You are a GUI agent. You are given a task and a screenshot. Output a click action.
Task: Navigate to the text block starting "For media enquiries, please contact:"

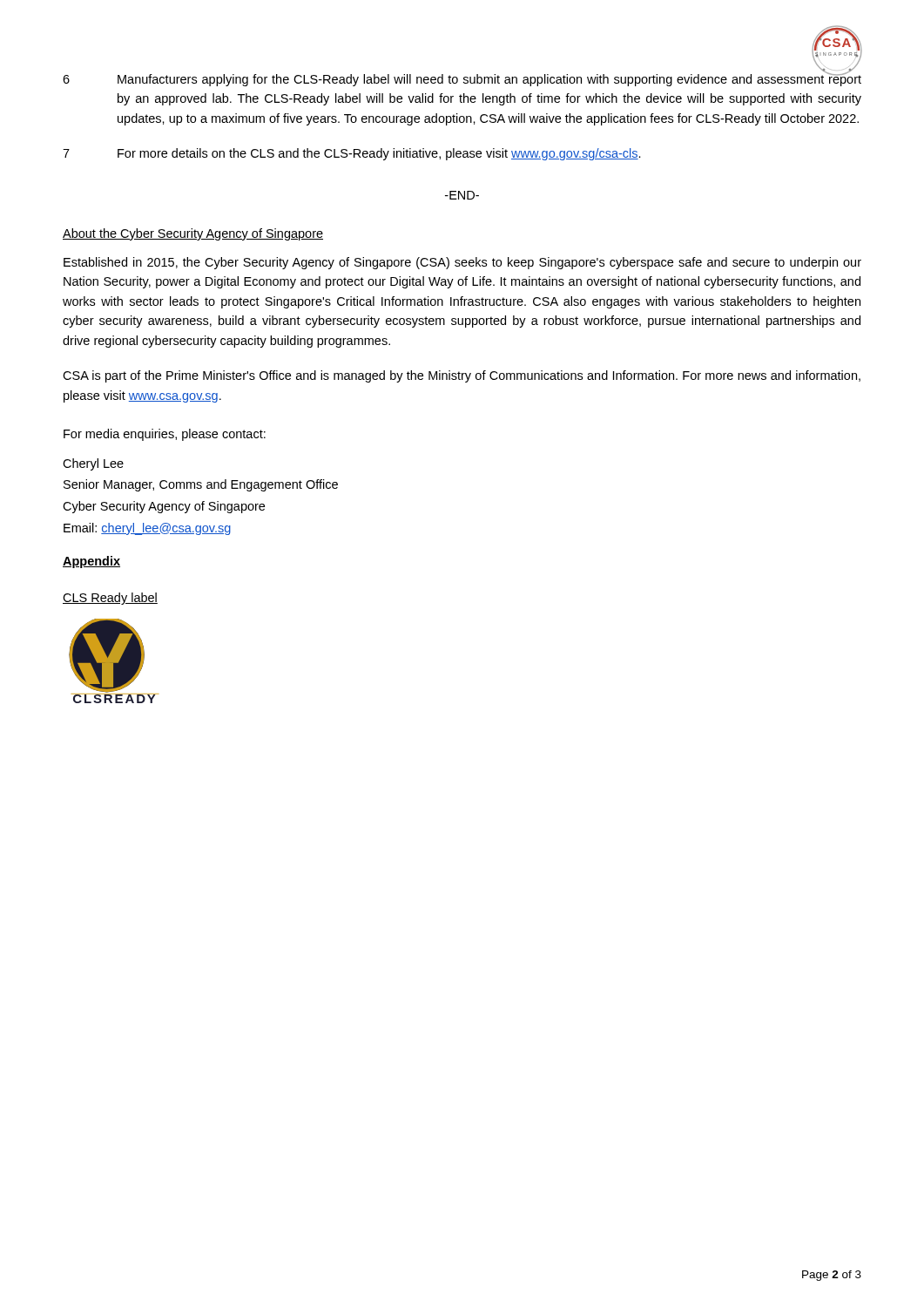tap(165, 434)
